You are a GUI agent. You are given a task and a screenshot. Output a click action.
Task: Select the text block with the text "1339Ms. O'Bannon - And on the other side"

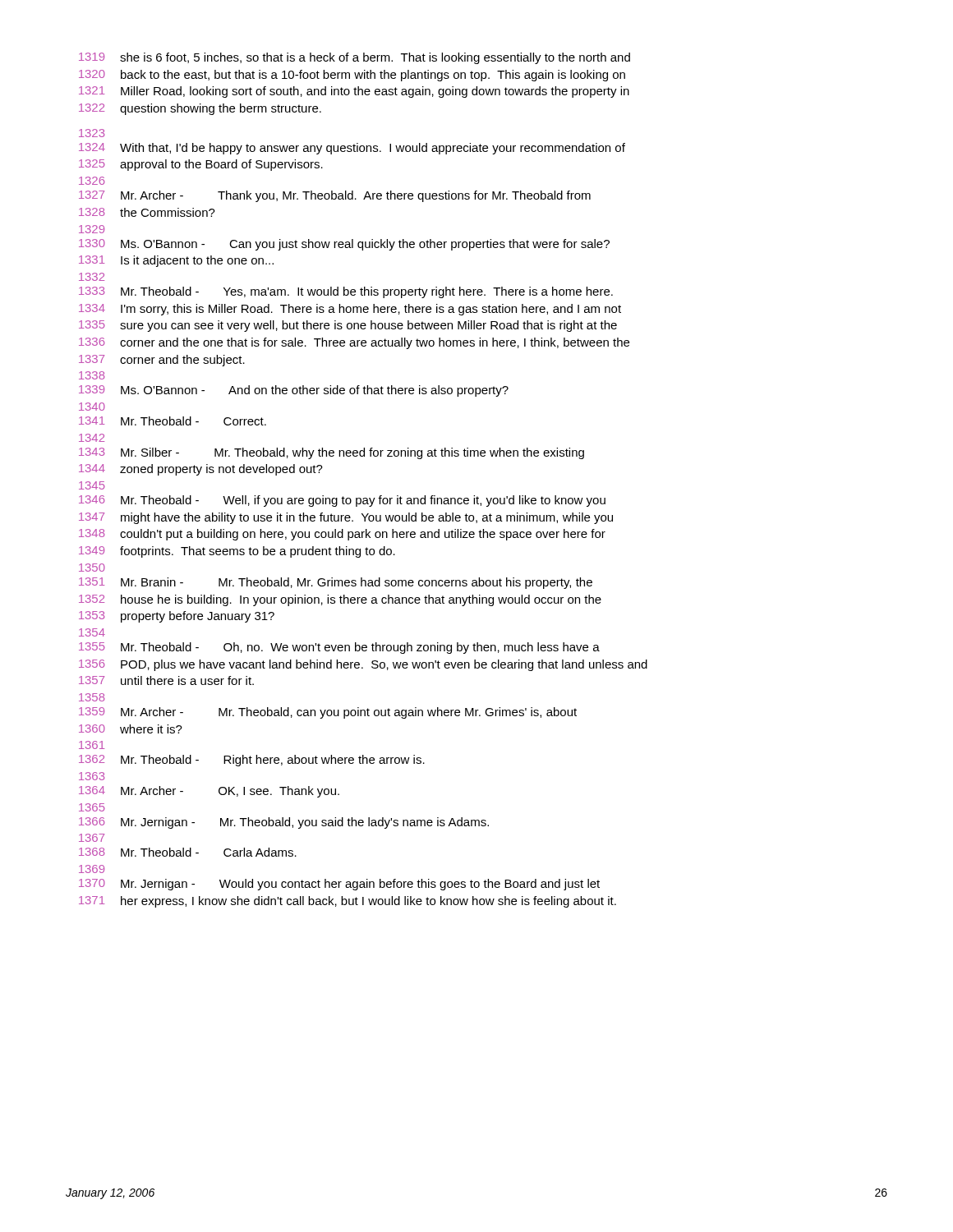click(x=476, y=391)
